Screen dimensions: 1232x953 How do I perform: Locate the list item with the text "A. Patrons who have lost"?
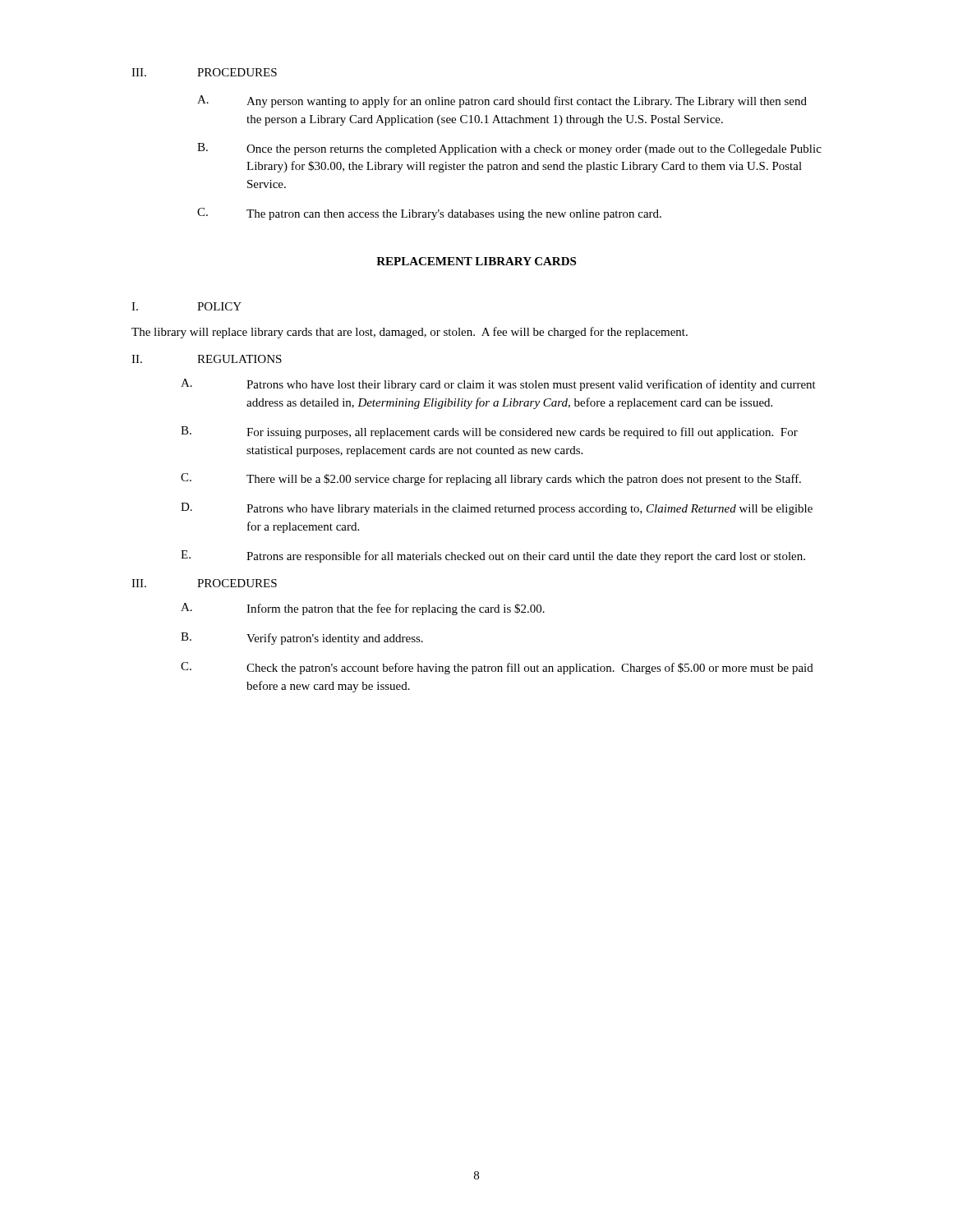[x=501, y=394]
